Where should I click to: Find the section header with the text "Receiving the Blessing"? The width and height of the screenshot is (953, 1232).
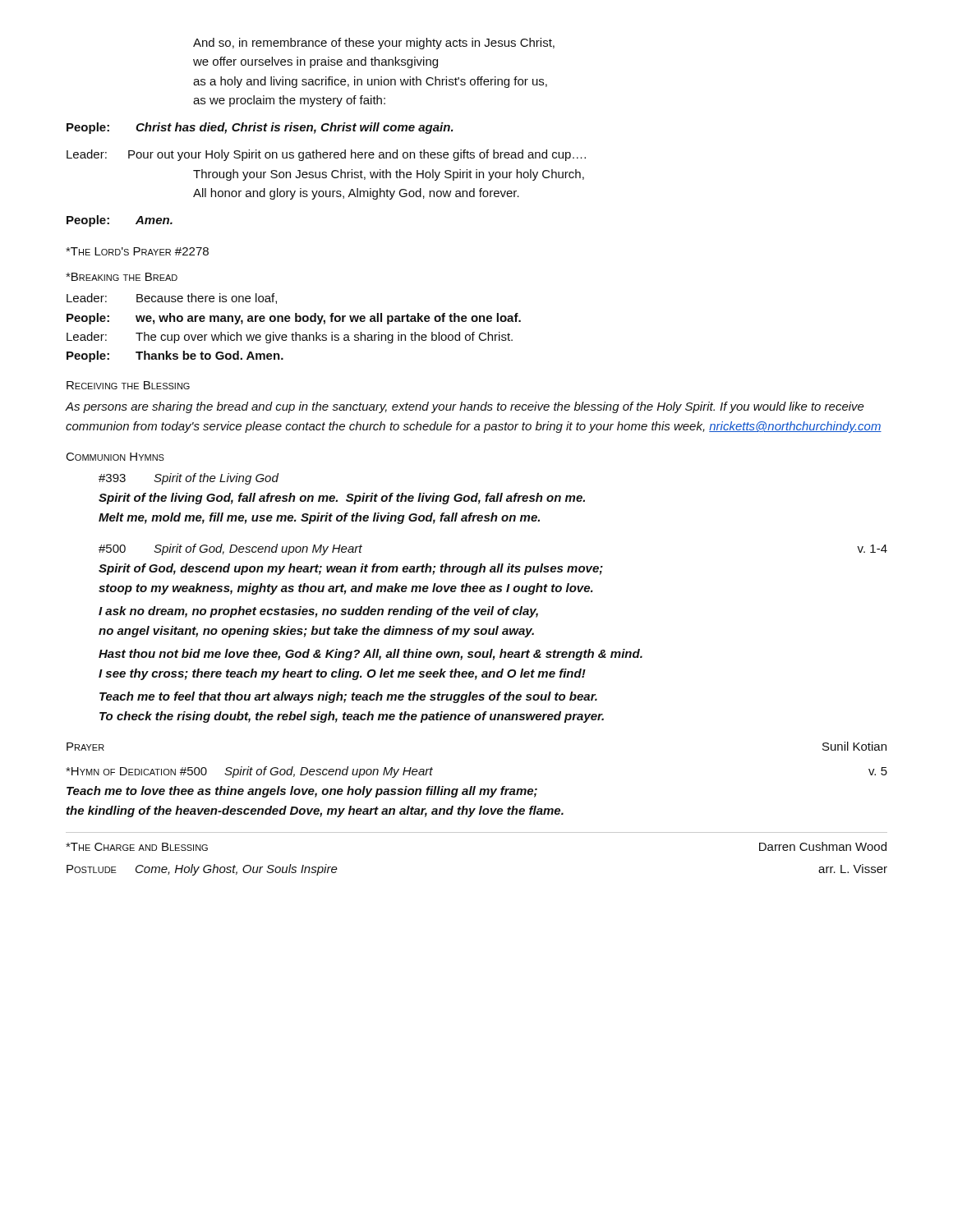(x=128, y=385)
